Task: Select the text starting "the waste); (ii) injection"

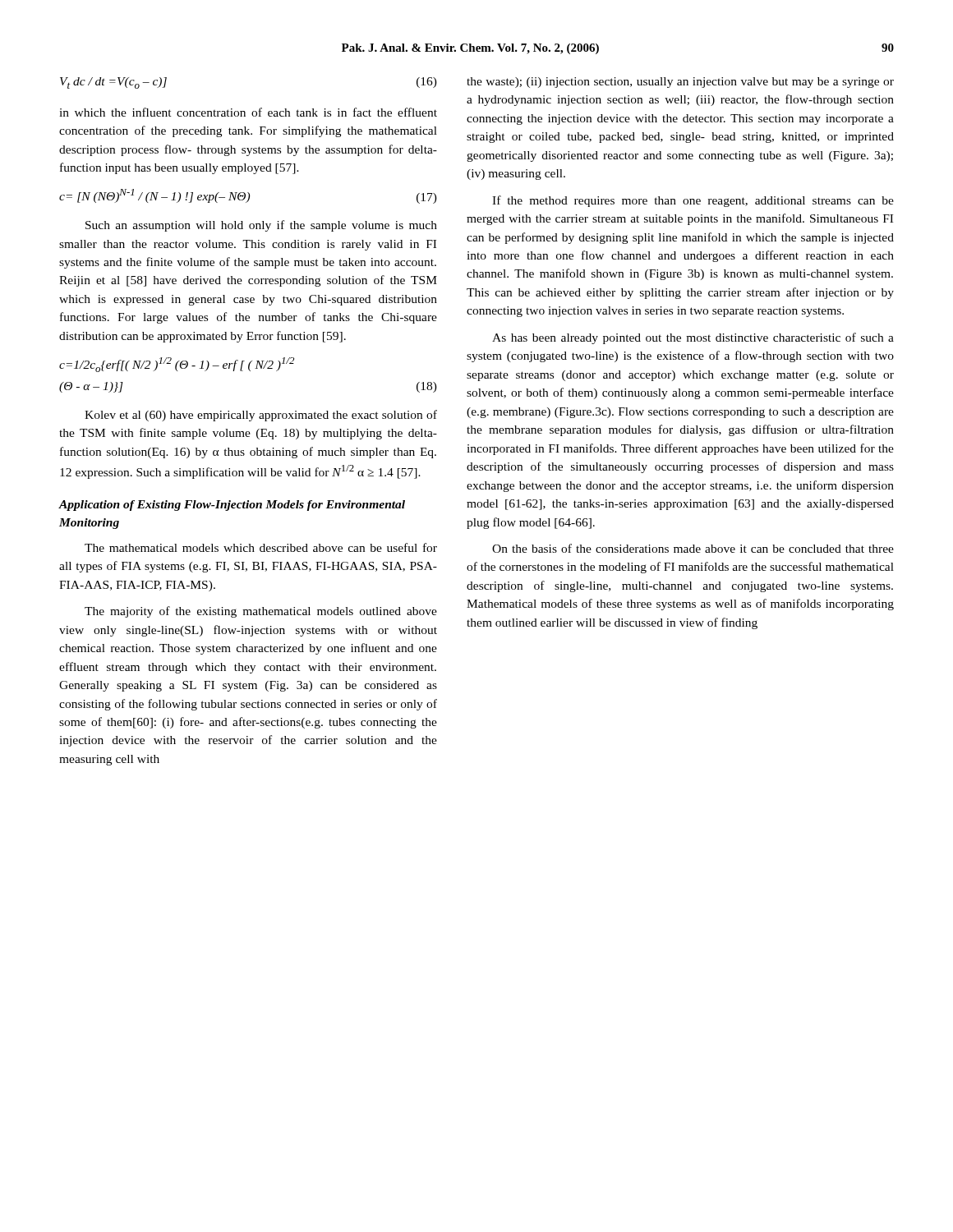Action: point(680,127)
